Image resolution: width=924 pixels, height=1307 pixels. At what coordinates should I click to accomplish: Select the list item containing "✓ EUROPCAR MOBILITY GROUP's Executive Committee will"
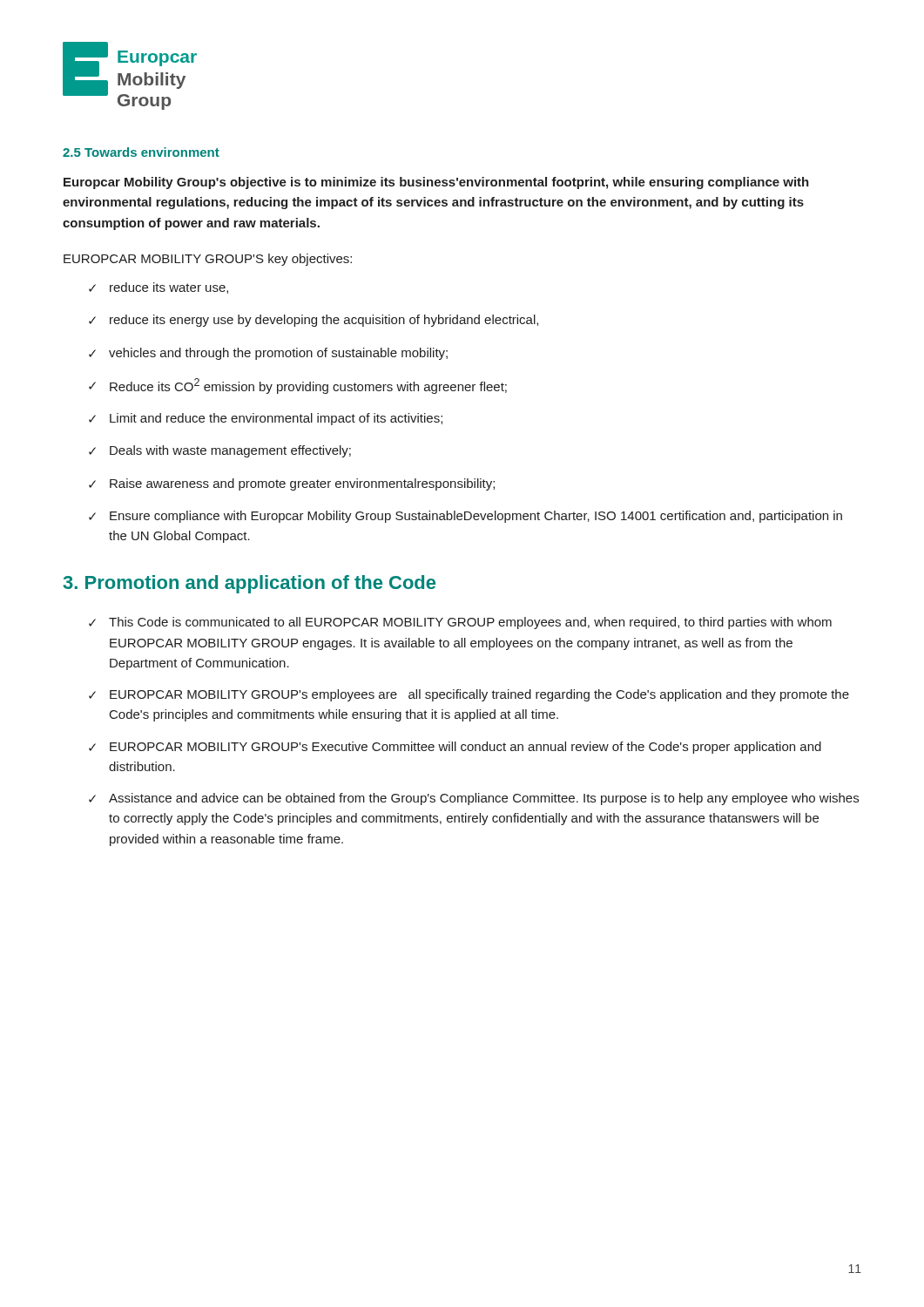(x=474, y=756)
